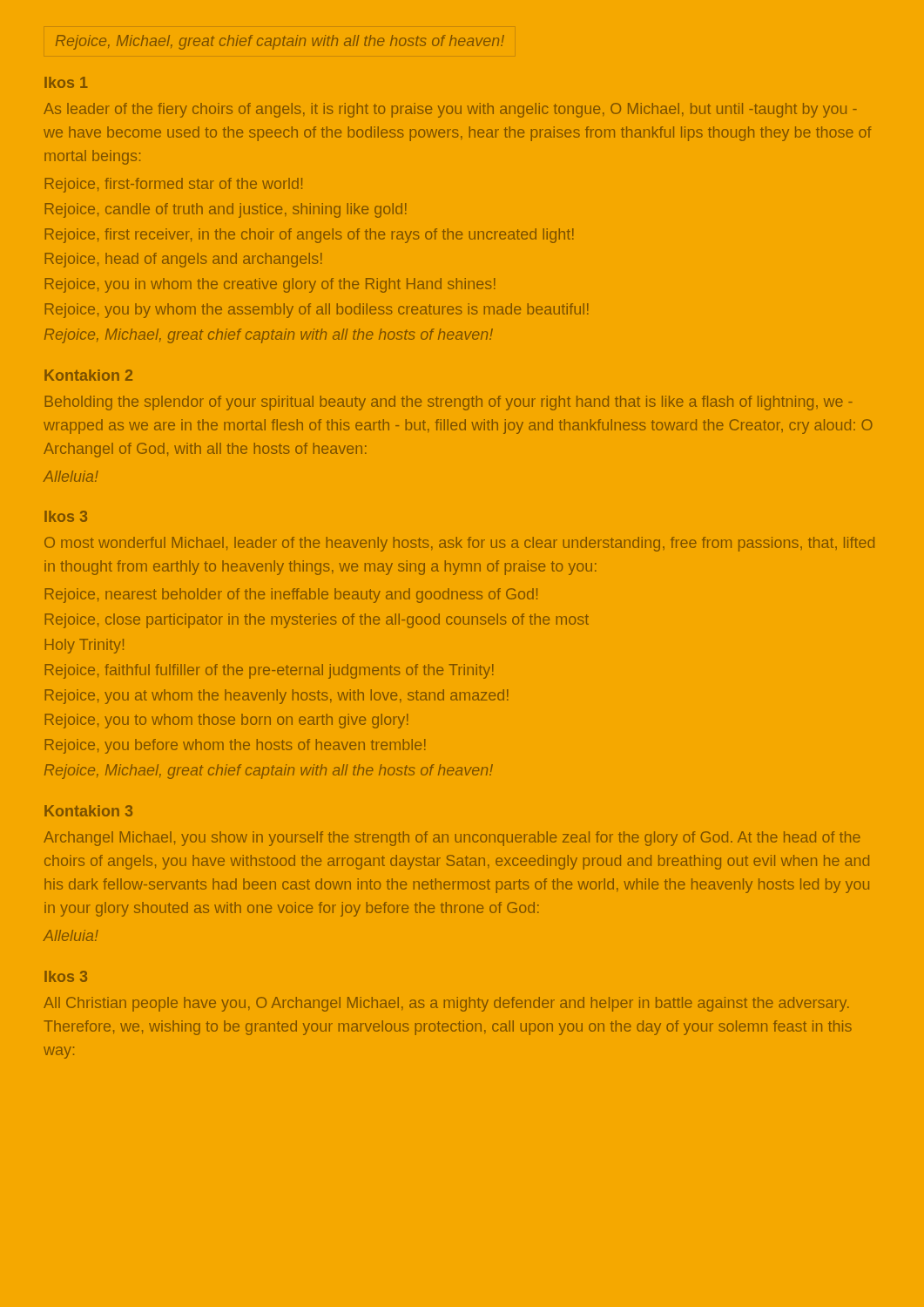Select the element starting "Rejoice, first receiver, in the"

point(309,234)
